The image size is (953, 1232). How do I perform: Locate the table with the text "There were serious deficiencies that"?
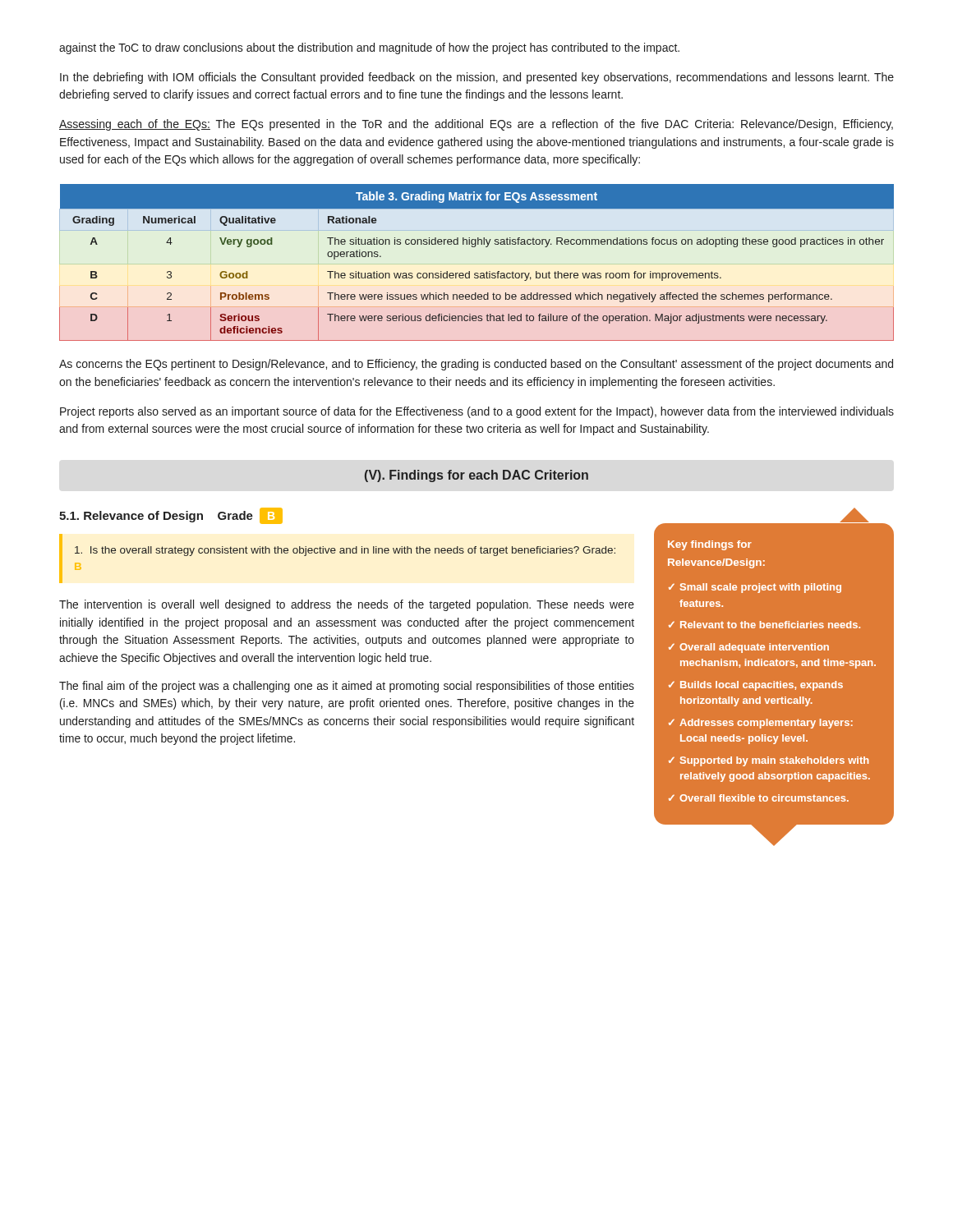coord(476,263)
